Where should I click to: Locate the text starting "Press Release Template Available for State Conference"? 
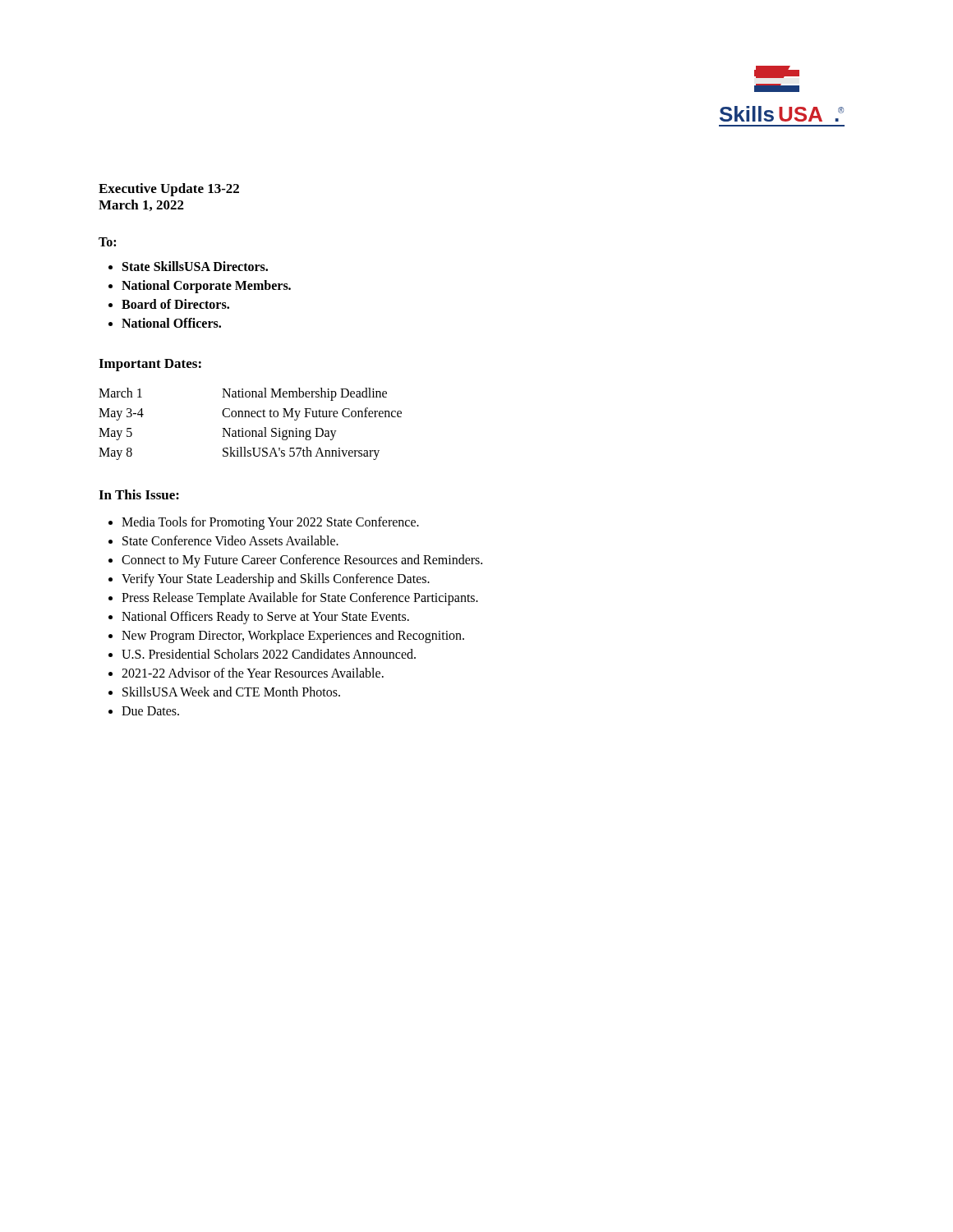[x=300, y=598]
